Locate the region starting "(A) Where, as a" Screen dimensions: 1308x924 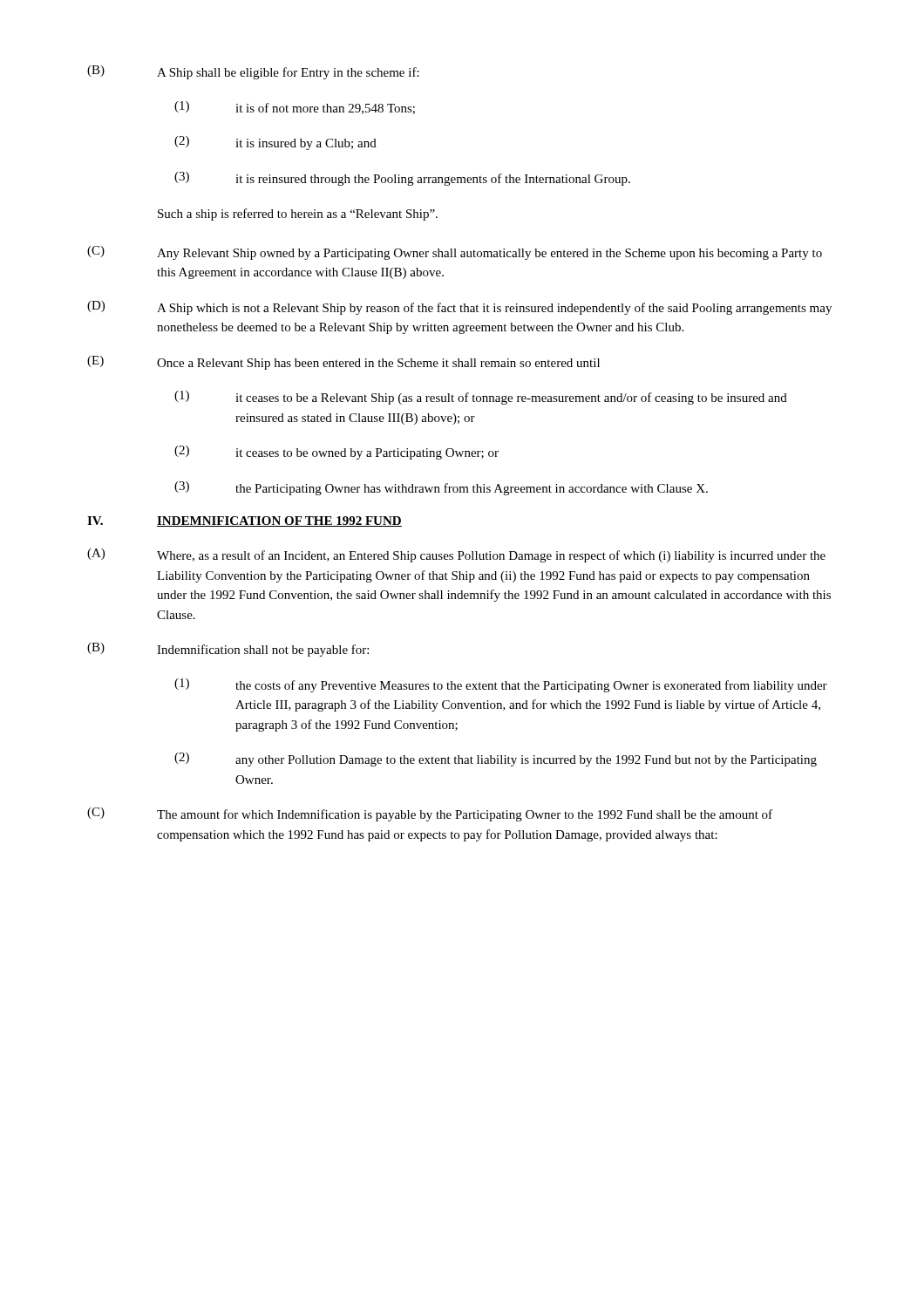coord(462,585)
